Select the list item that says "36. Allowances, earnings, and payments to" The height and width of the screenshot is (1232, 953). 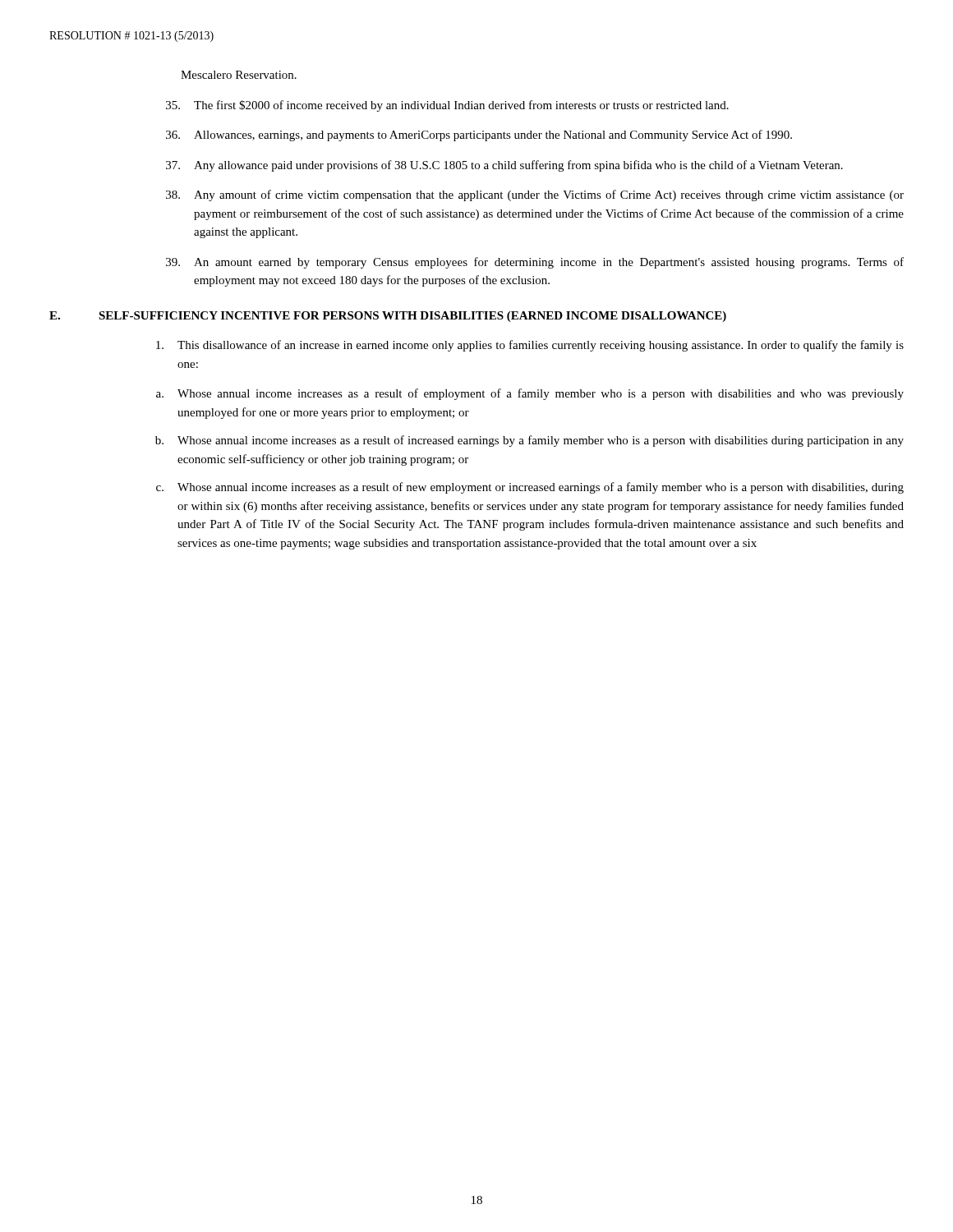tap(501, 135)
